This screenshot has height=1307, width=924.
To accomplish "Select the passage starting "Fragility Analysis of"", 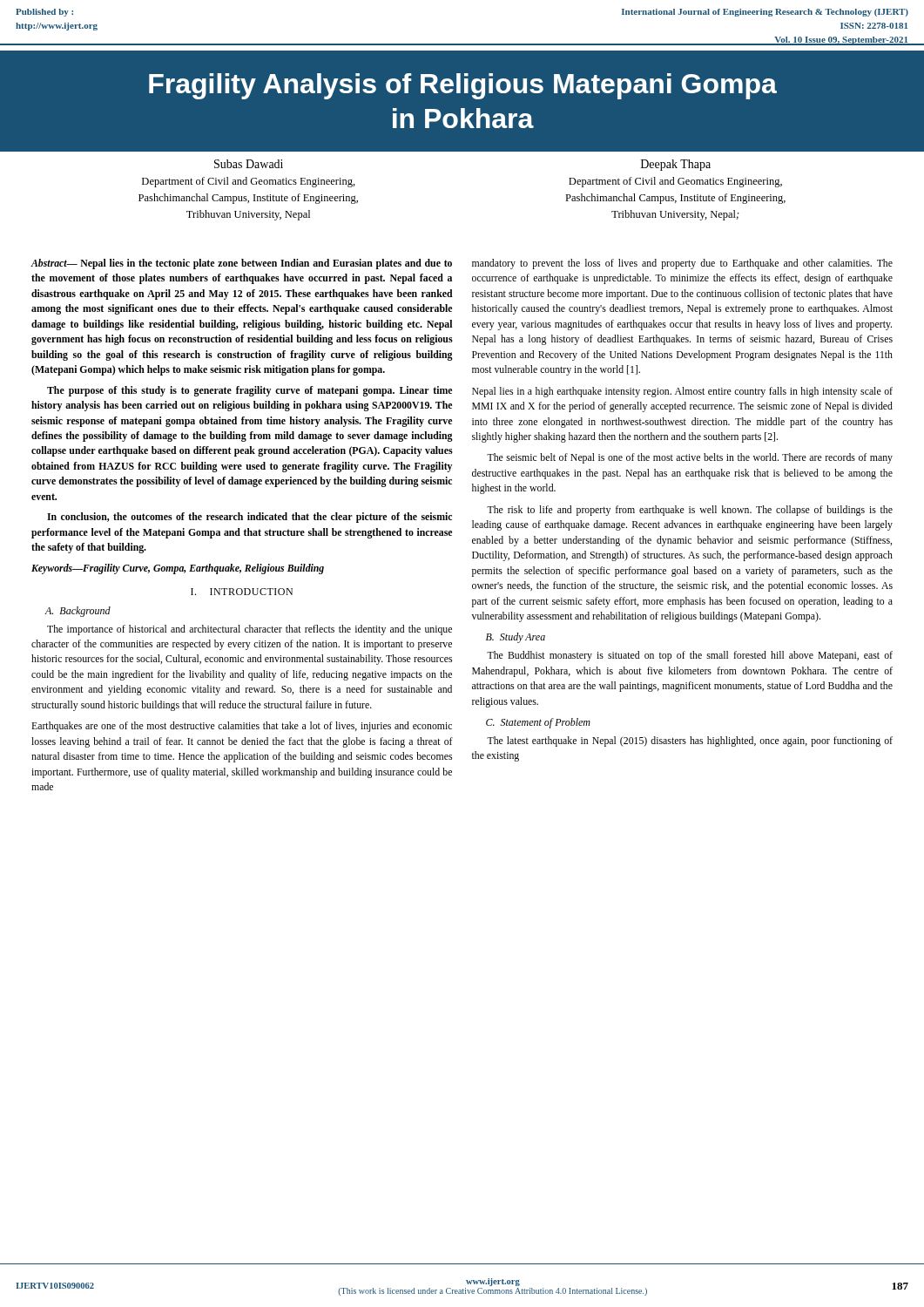I will 462,101.
